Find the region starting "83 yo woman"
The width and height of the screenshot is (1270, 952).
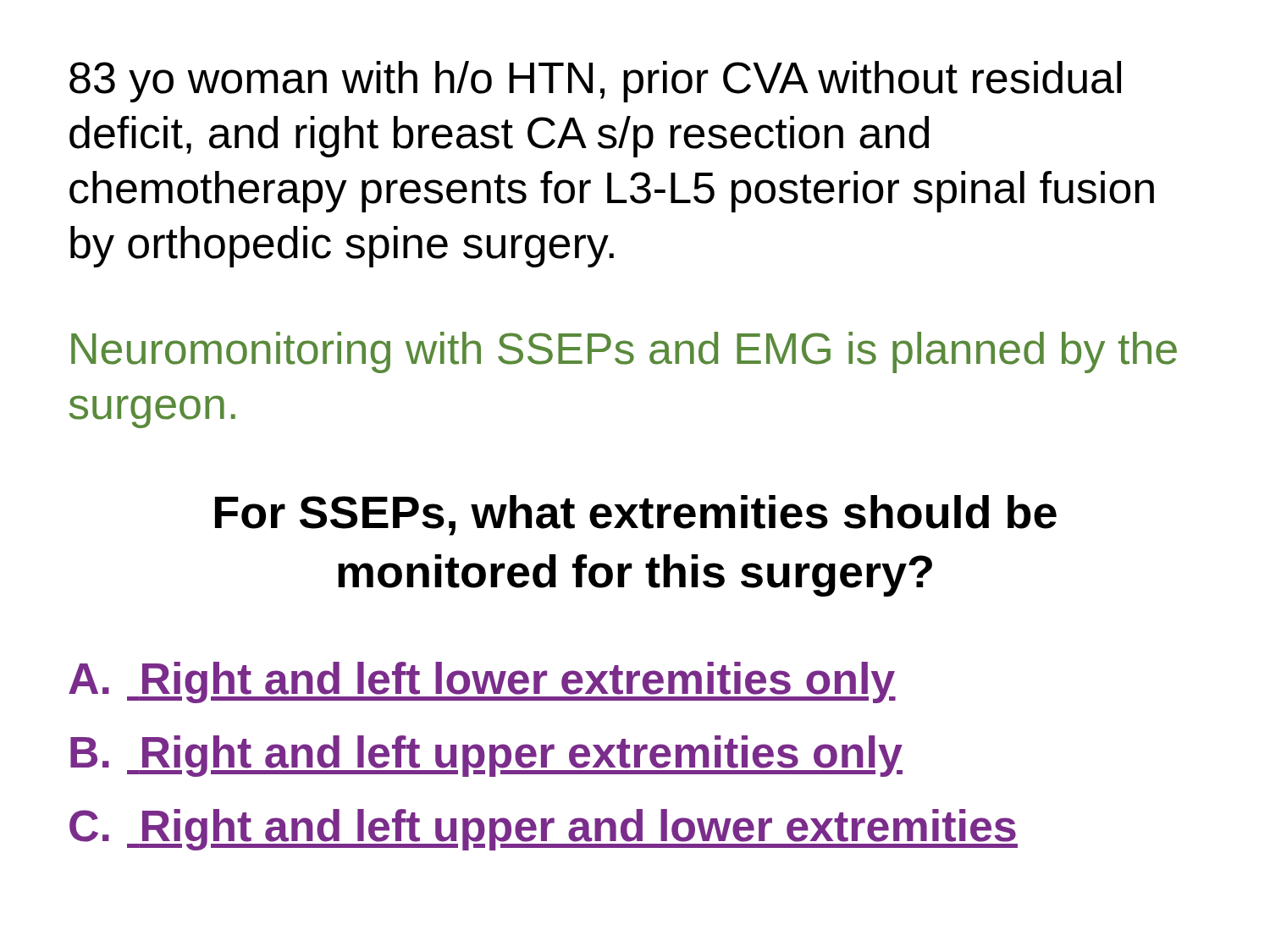pyautogui.click(x=612, y=160)
